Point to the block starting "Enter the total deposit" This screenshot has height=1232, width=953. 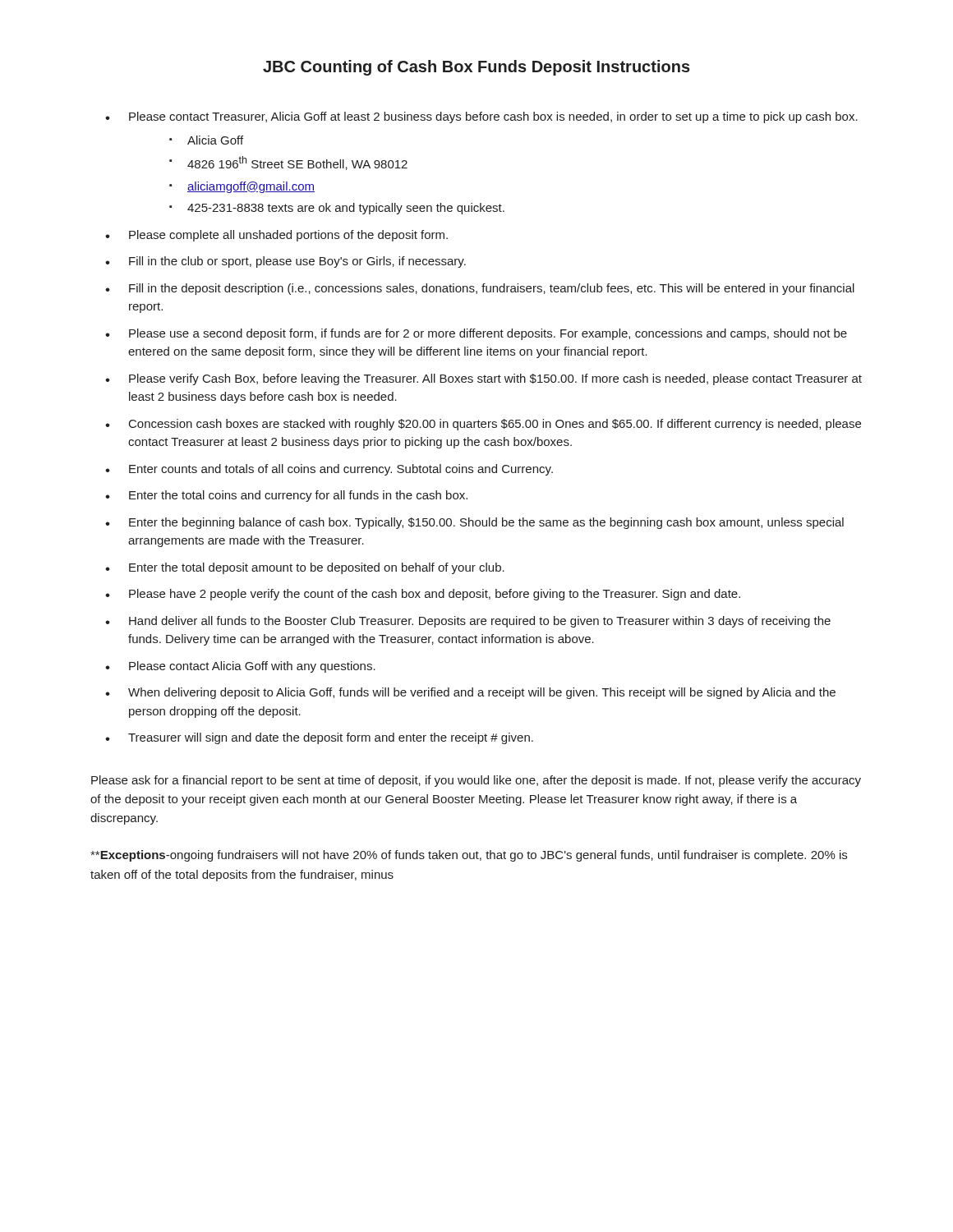click(x=317, y=567)
